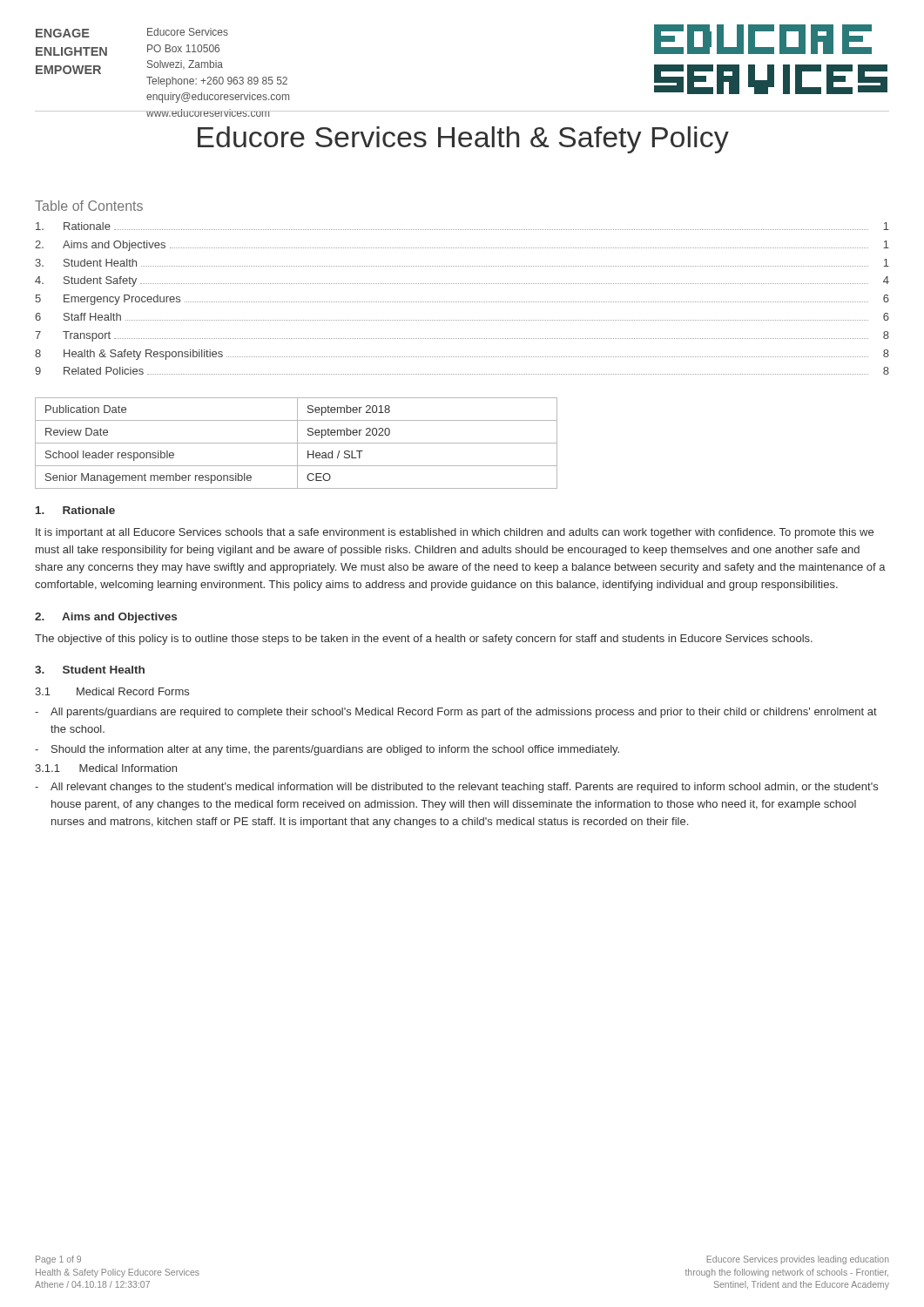This screenshot has width=924, height=1307.
Task: Click on the section header that reads "2. Aims and"
Action: point(106,616)
